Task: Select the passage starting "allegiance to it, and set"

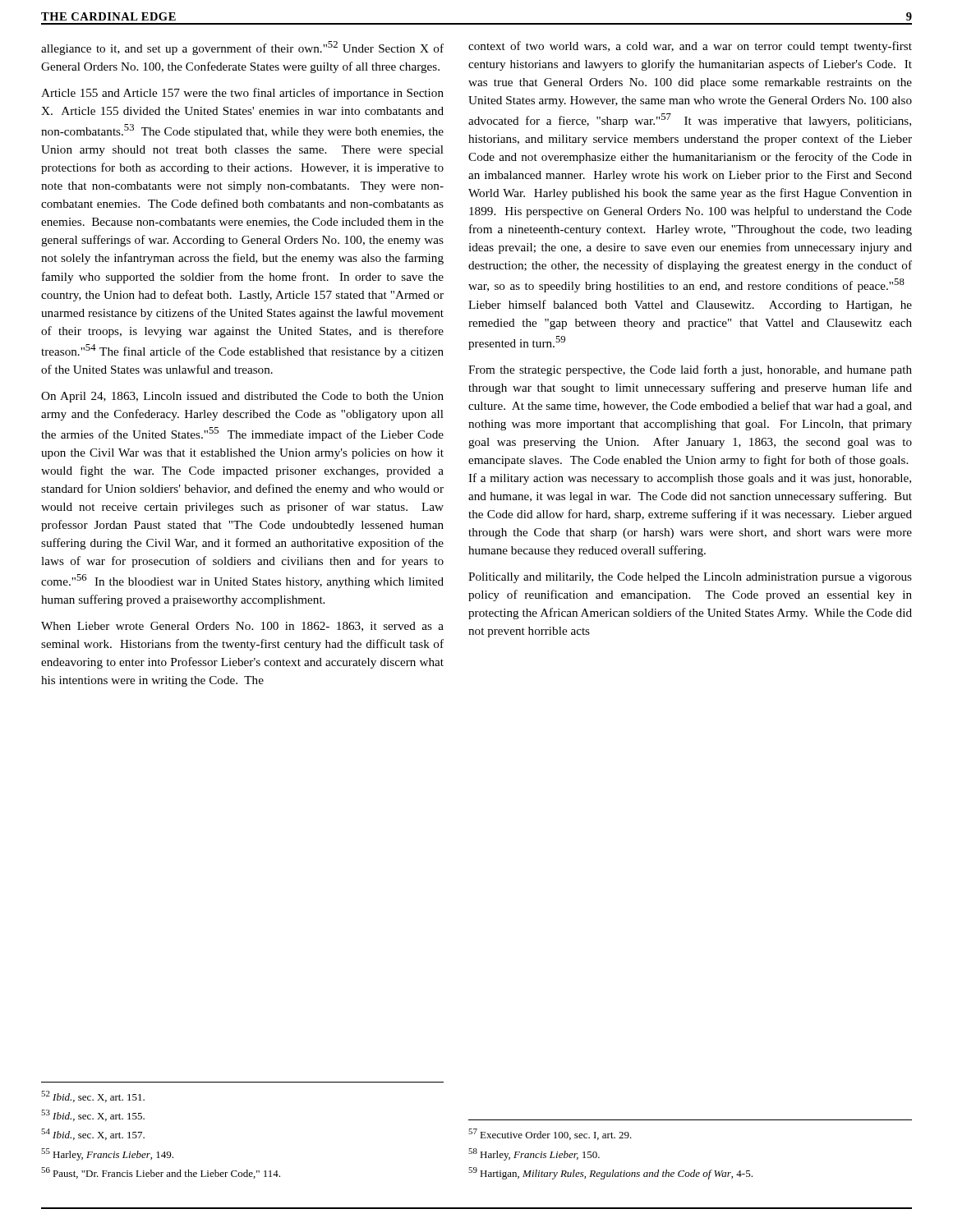Action: (242, 56)
